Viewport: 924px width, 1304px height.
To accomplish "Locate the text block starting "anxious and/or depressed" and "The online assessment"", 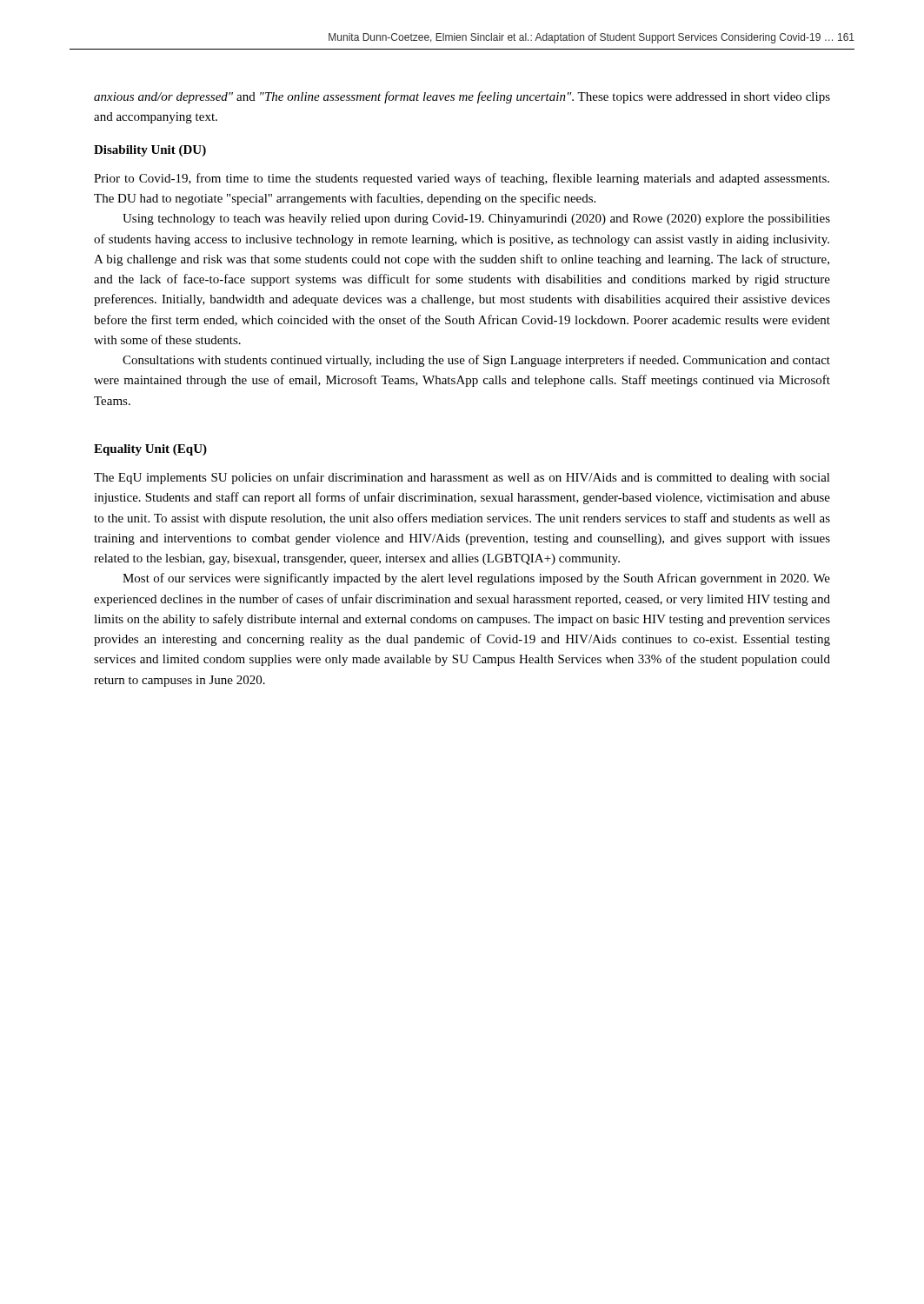I will [x=462, y=107].
